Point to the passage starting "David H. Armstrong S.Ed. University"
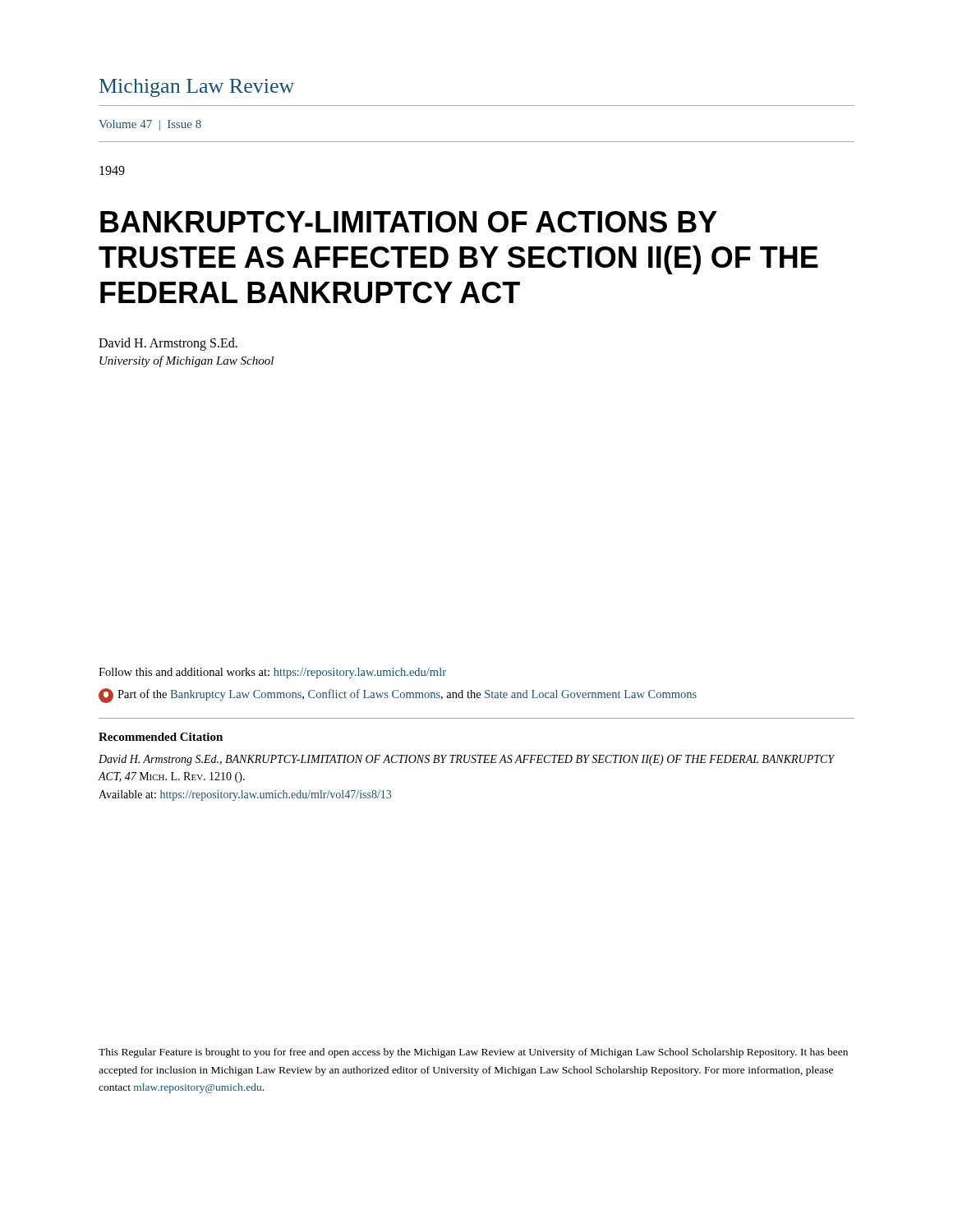 point(168,344)
